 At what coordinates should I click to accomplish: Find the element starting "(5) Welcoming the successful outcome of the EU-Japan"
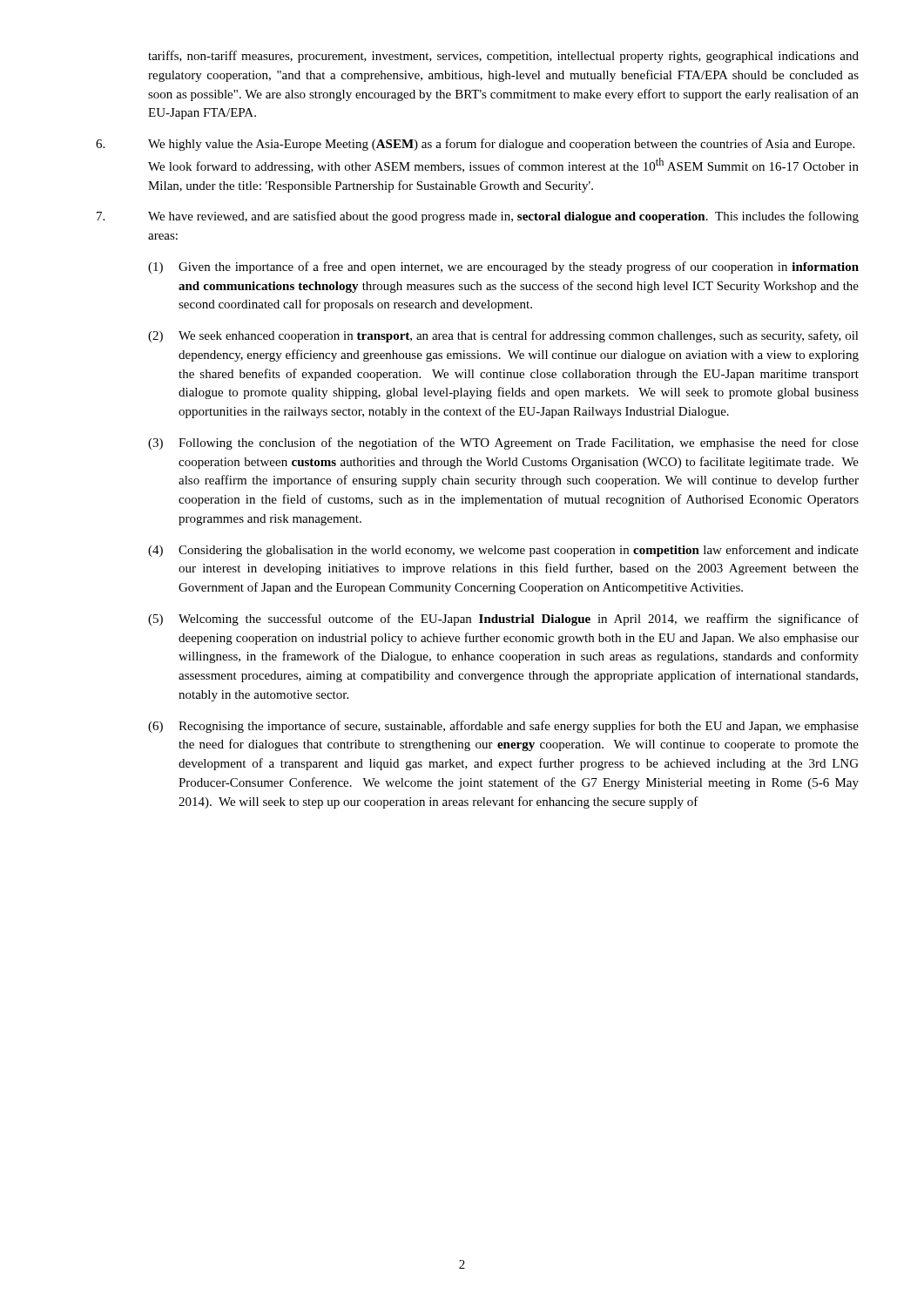[x=503, y=657]
